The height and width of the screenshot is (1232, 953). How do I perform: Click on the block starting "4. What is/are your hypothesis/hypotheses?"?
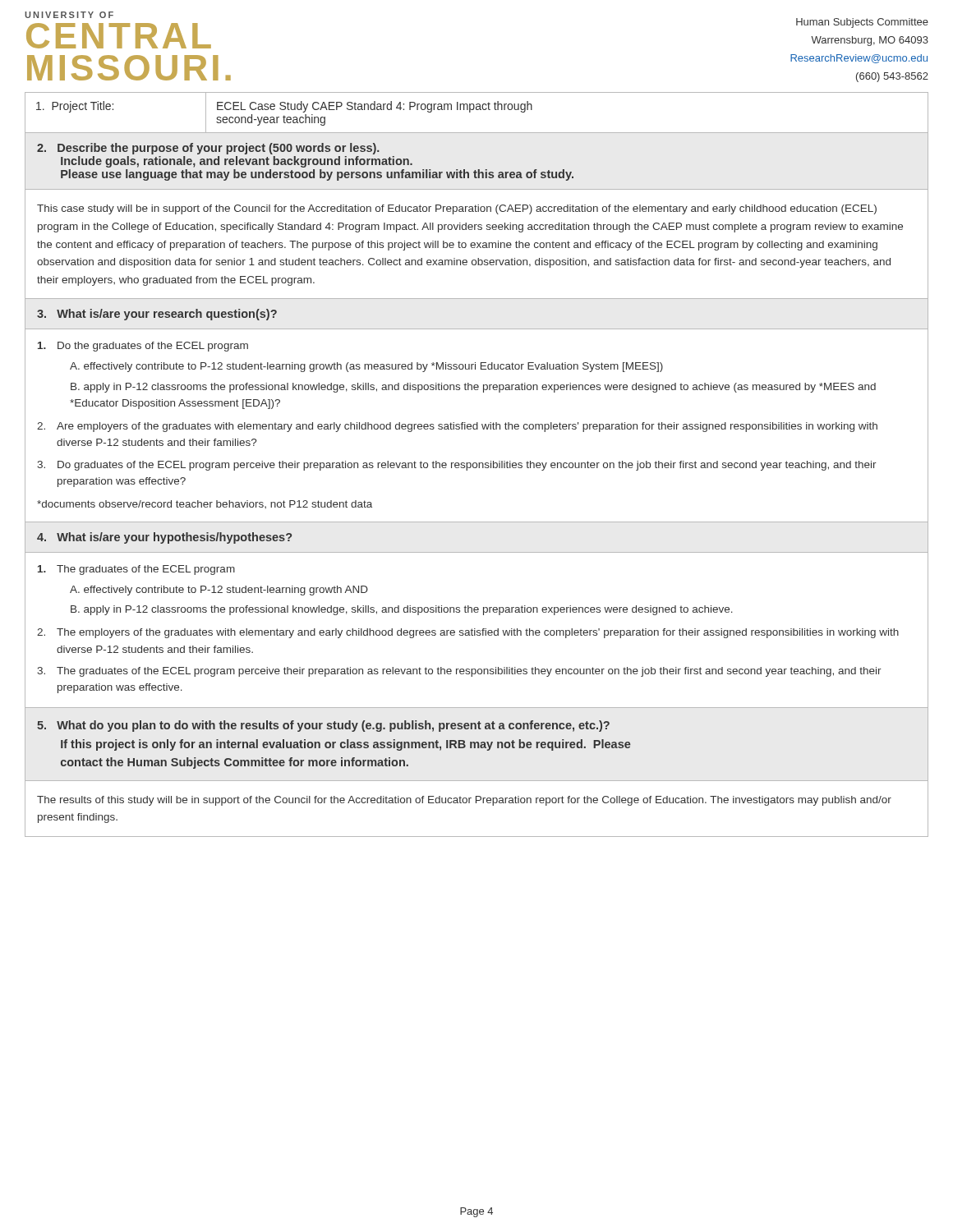pyautogui.click(x=165, y=537)
